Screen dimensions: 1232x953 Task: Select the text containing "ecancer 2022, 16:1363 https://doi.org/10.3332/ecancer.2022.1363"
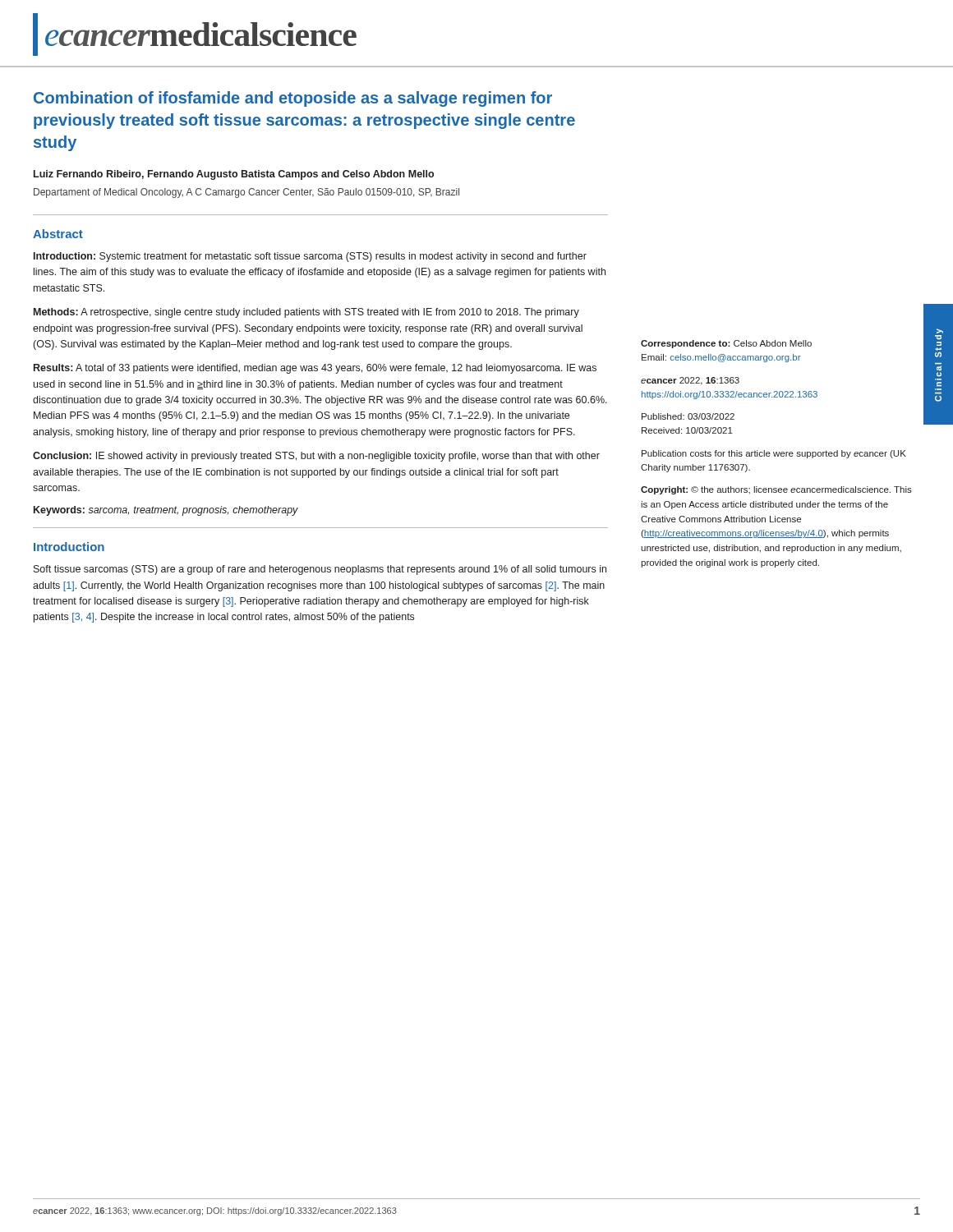click(x=729, y=387)
